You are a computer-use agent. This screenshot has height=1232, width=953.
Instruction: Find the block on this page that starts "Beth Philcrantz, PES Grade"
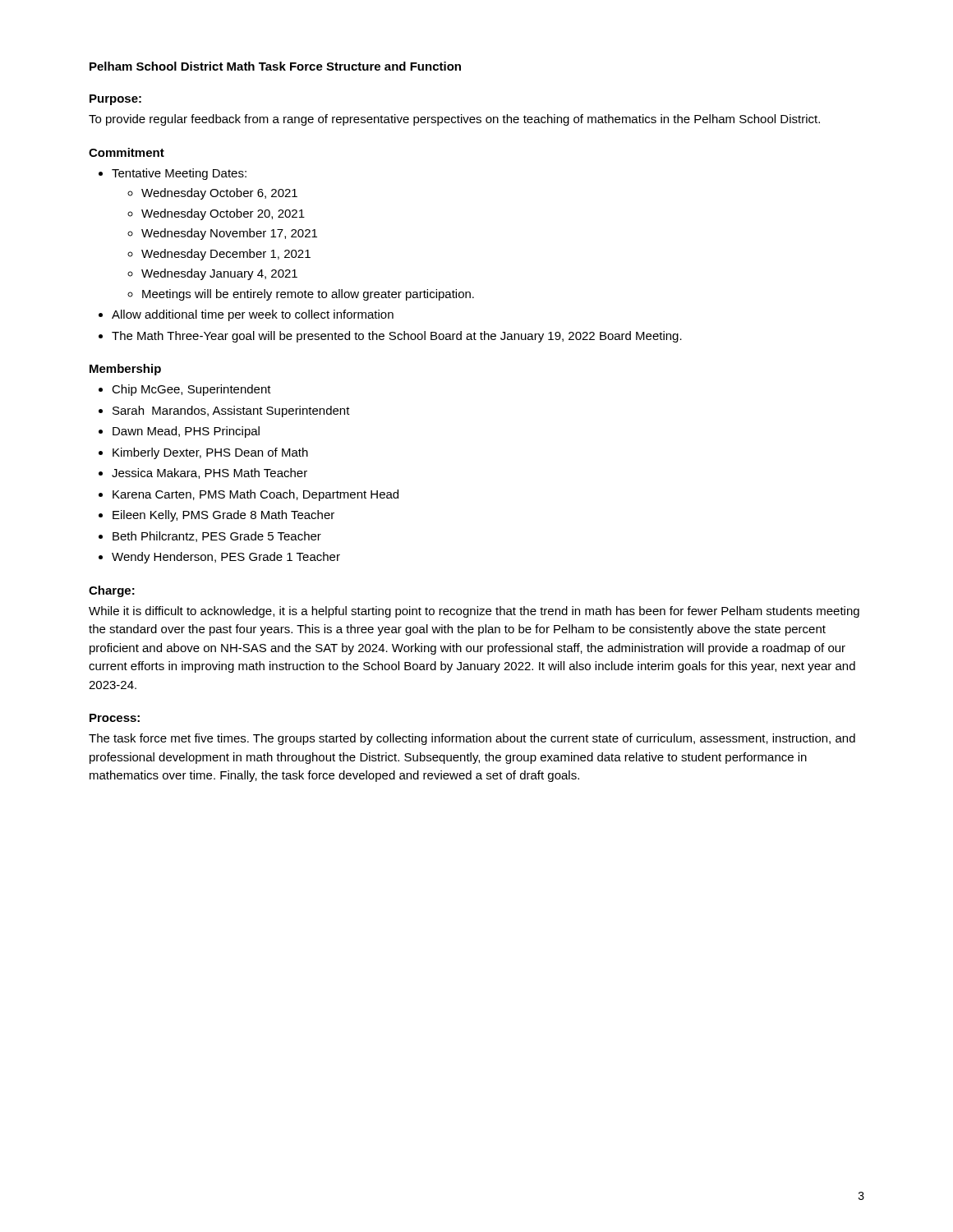216,535
